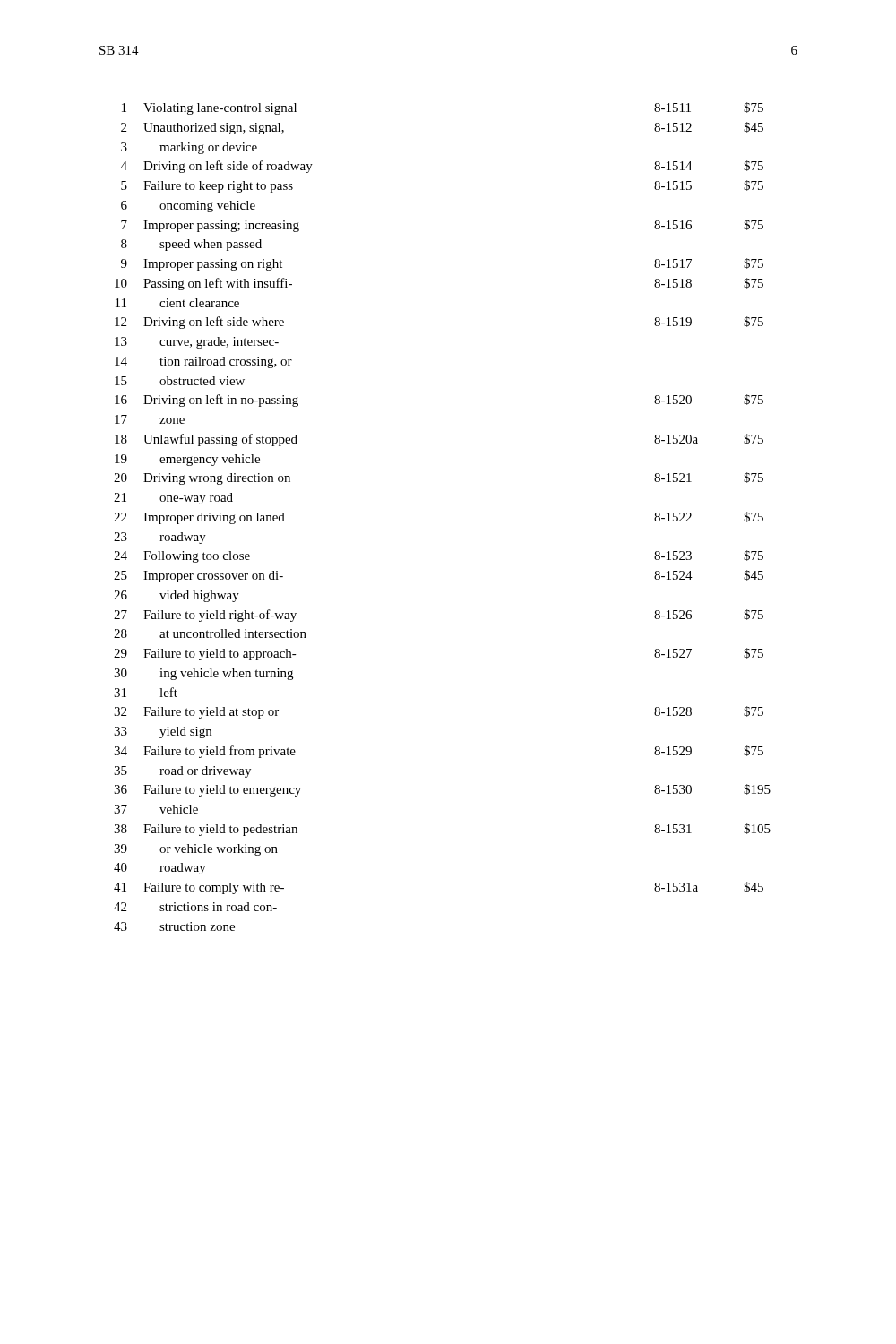Screen dimensions: 1344x896
Task: Click on the list item with the text "17 zone"
Action: [x=172, y=420]
